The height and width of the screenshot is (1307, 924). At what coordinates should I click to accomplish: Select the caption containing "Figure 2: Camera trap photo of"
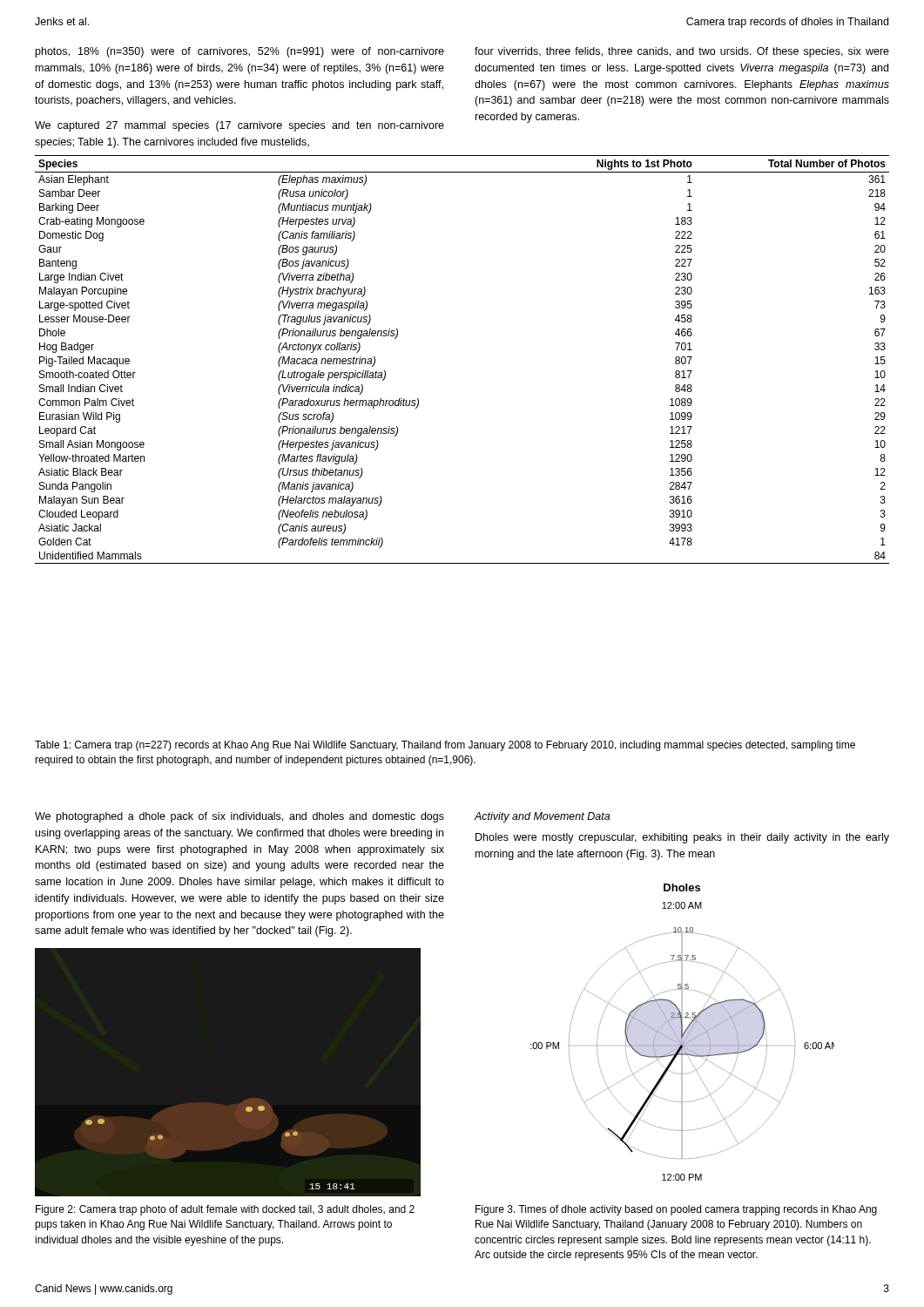225,1225
